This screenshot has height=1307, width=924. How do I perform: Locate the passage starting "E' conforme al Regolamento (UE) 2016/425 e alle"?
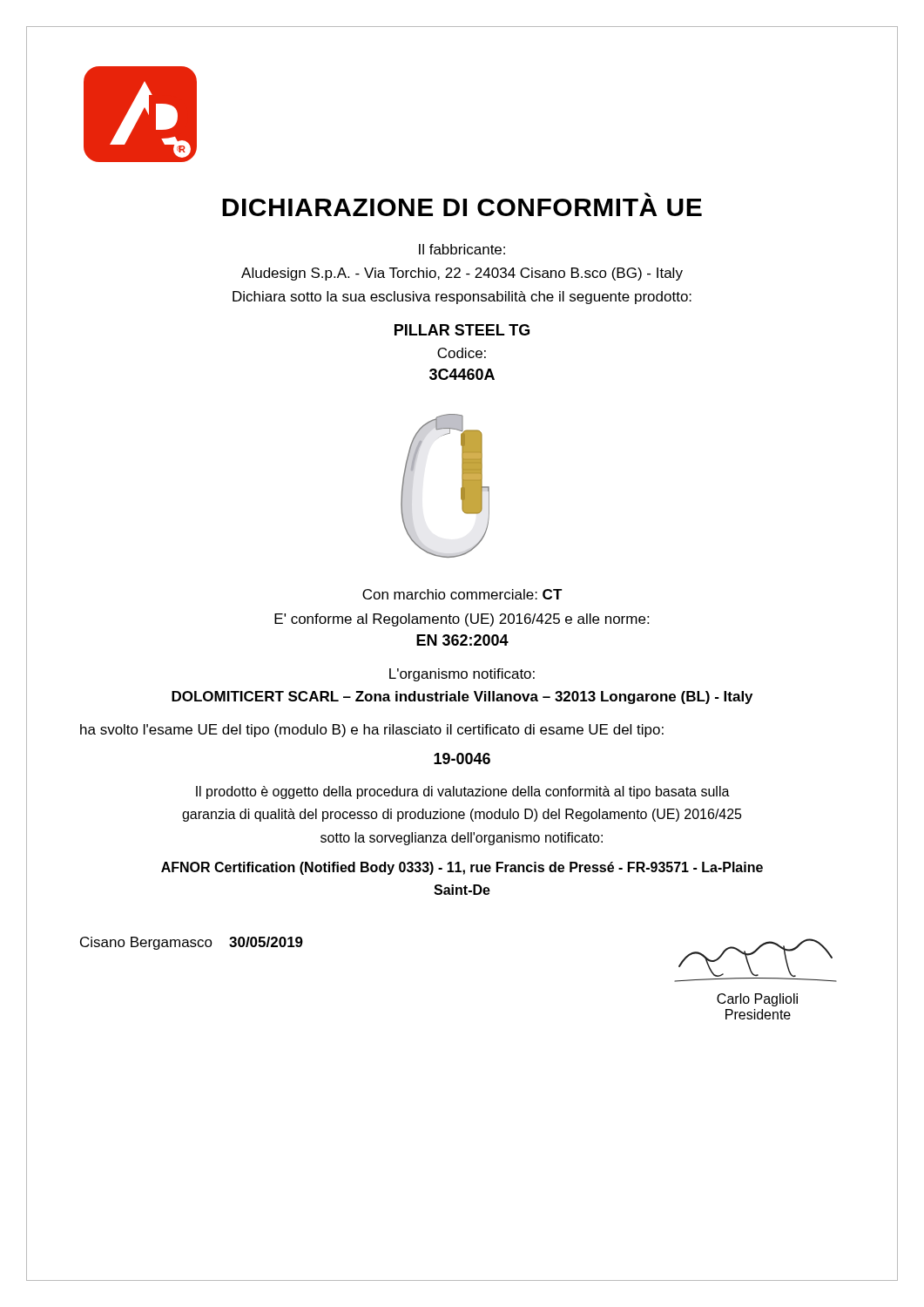tap(462, 619)
